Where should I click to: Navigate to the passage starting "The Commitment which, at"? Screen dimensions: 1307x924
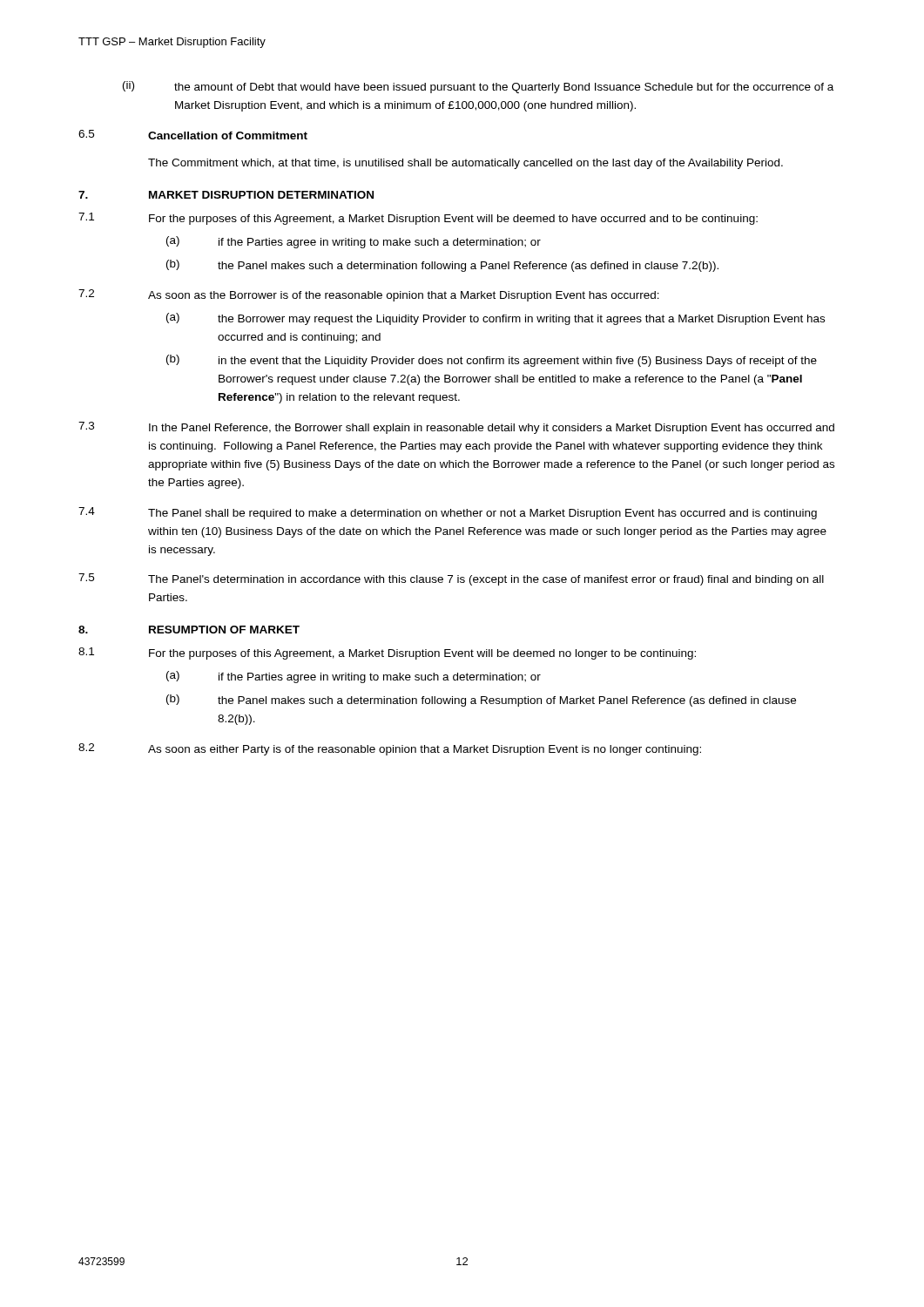pos(466,162)
